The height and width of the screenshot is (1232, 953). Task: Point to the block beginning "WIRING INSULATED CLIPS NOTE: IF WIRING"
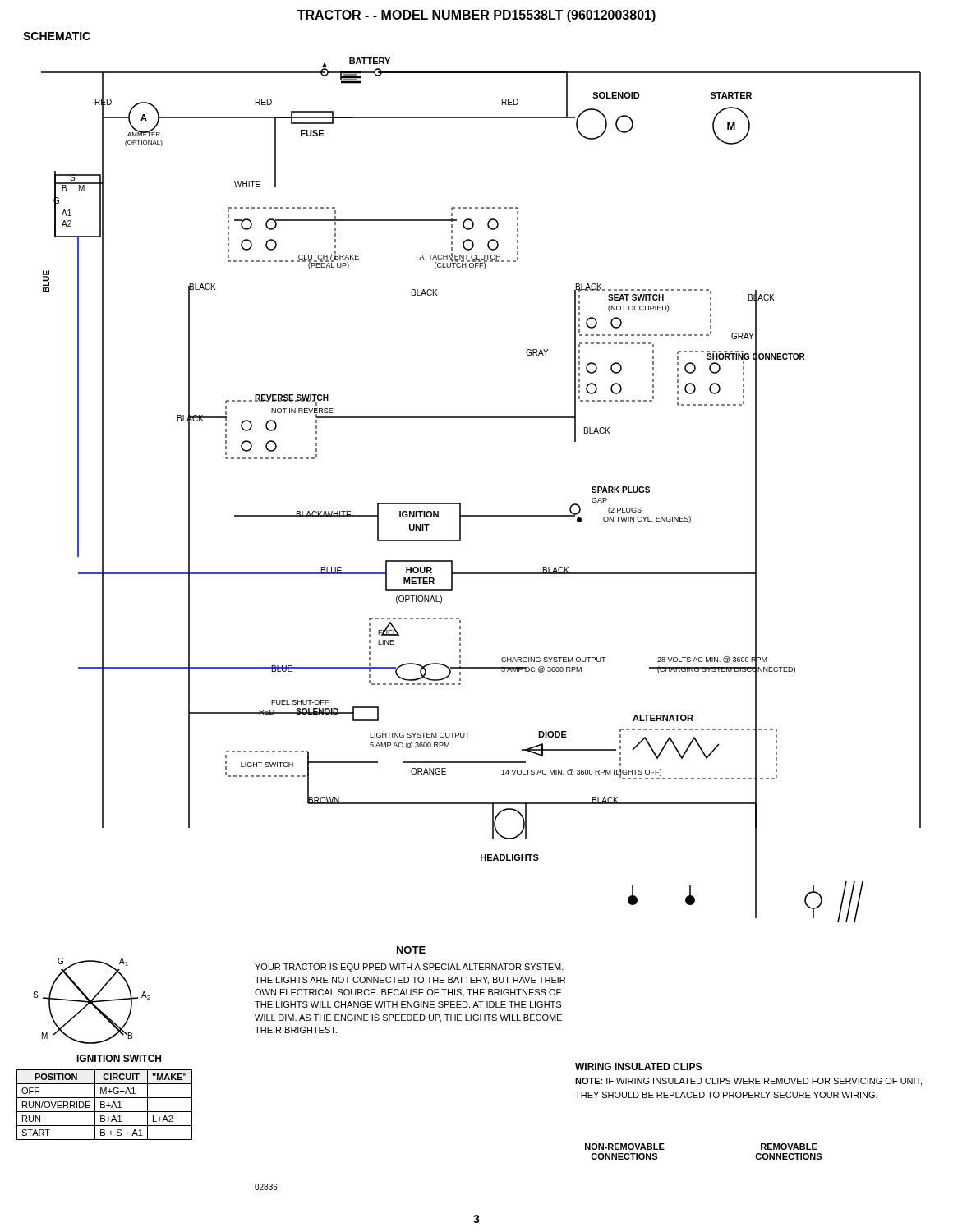click(x=752, y=1079)
